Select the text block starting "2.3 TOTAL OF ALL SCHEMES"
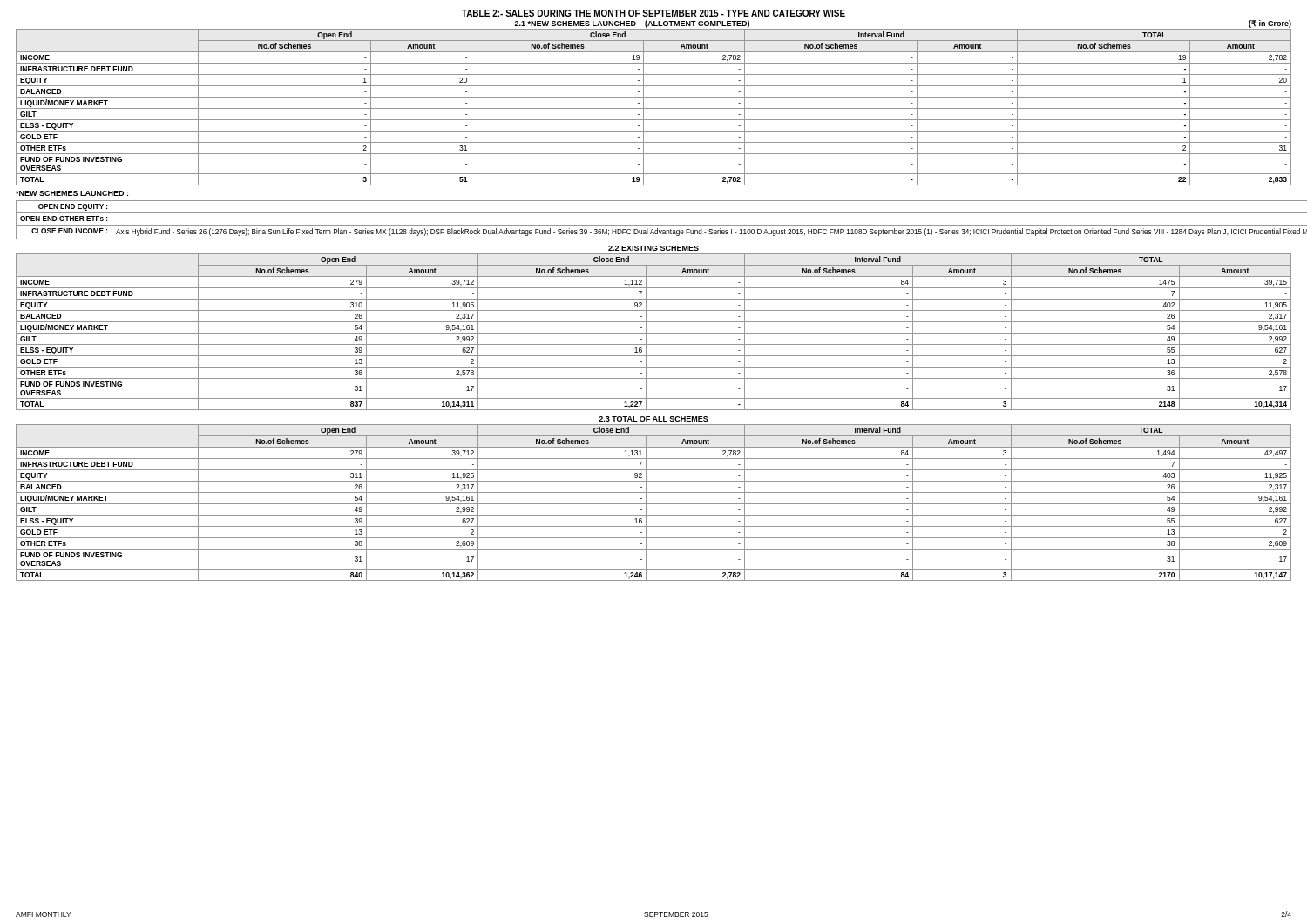This screenshot has width=1307, height=924. 654,419
